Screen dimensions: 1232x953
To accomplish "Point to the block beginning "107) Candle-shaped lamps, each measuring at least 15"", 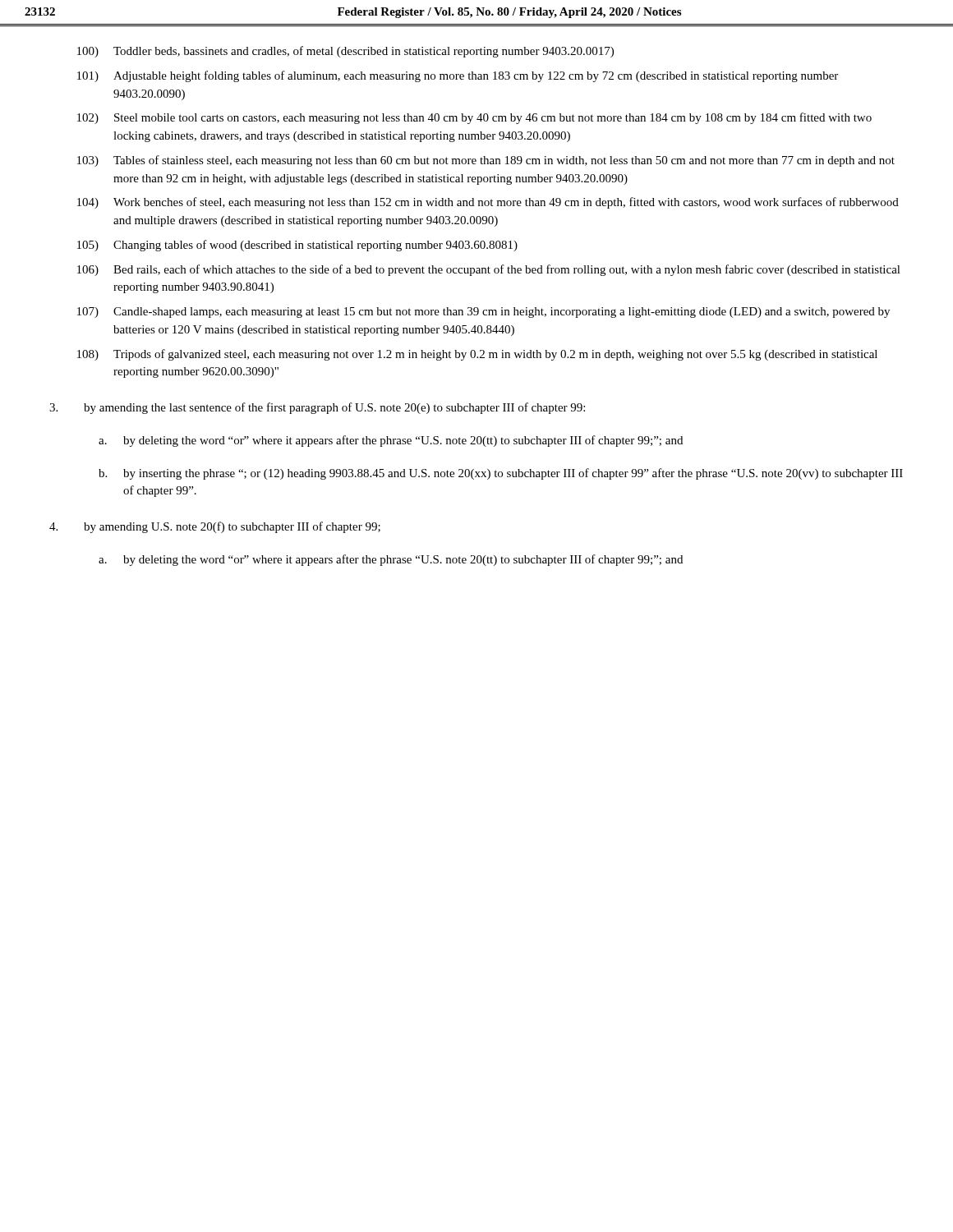I will (476, 321).
